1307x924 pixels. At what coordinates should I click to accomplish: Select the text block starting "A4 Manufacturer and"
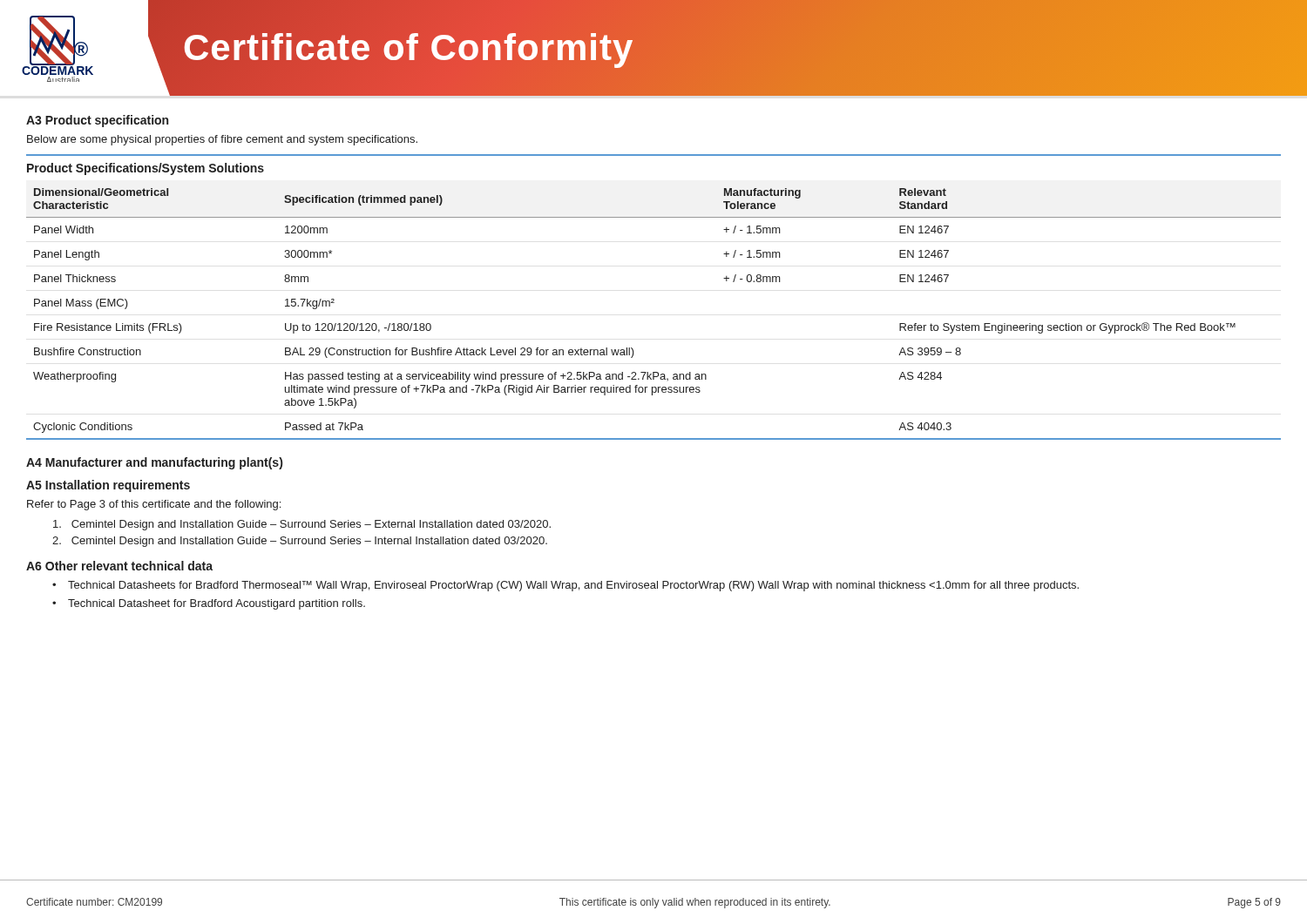click(155, 462)
